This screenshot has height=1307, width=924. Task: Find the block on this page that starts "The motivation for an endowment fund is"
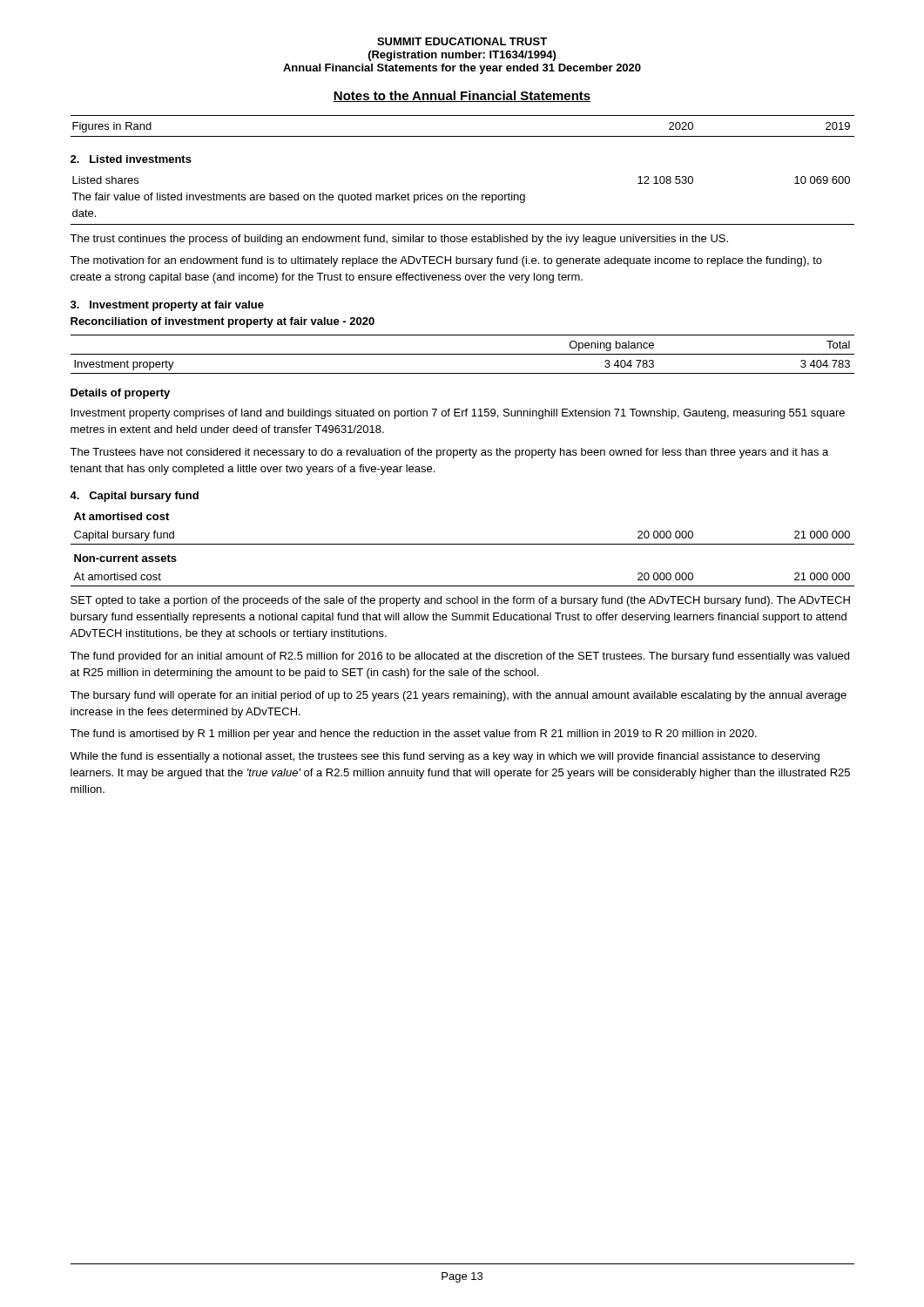[446, 269]
